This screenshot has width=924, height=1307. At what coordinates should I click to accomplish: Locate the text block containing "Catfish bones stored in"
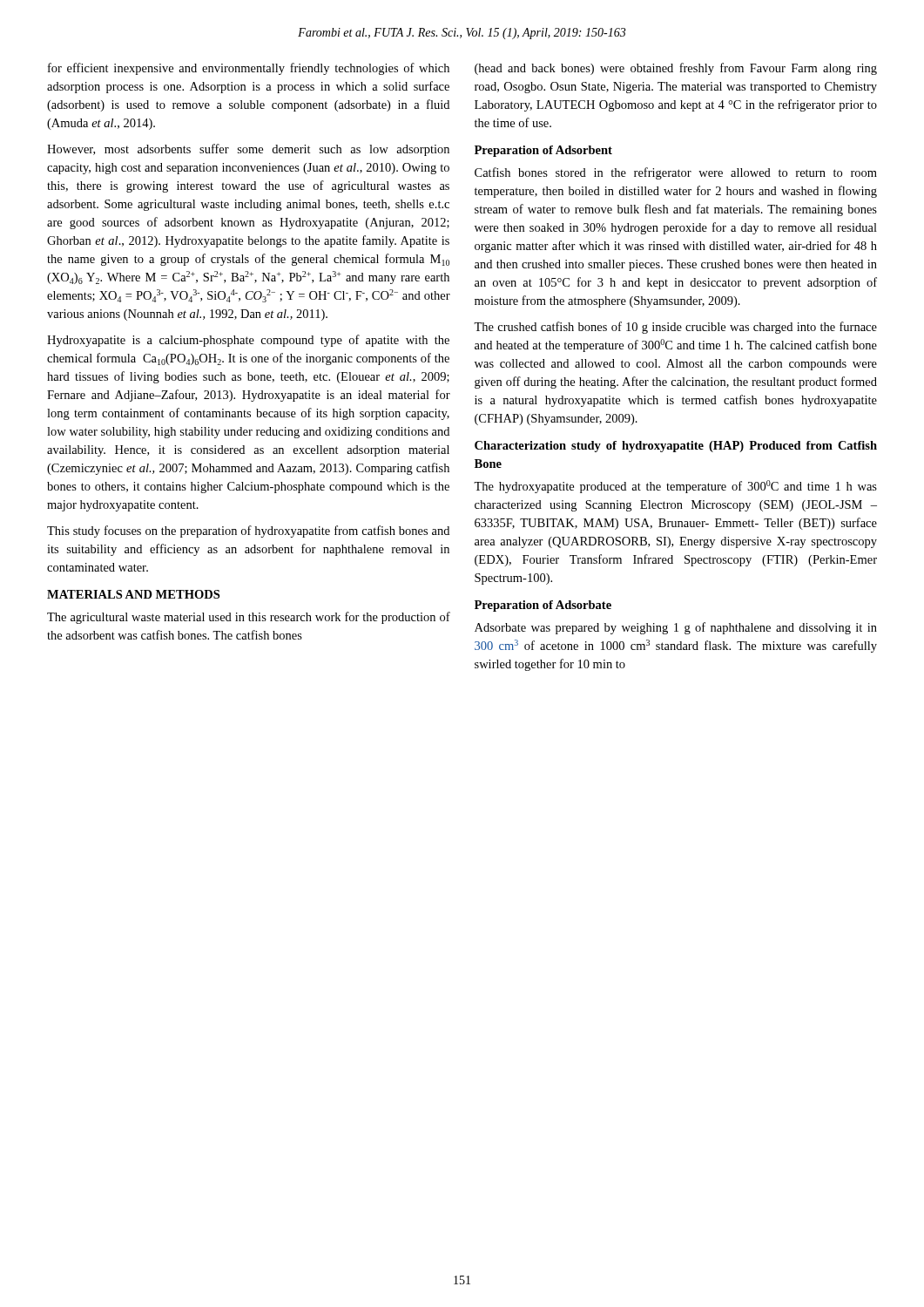(x=676, y=296)
